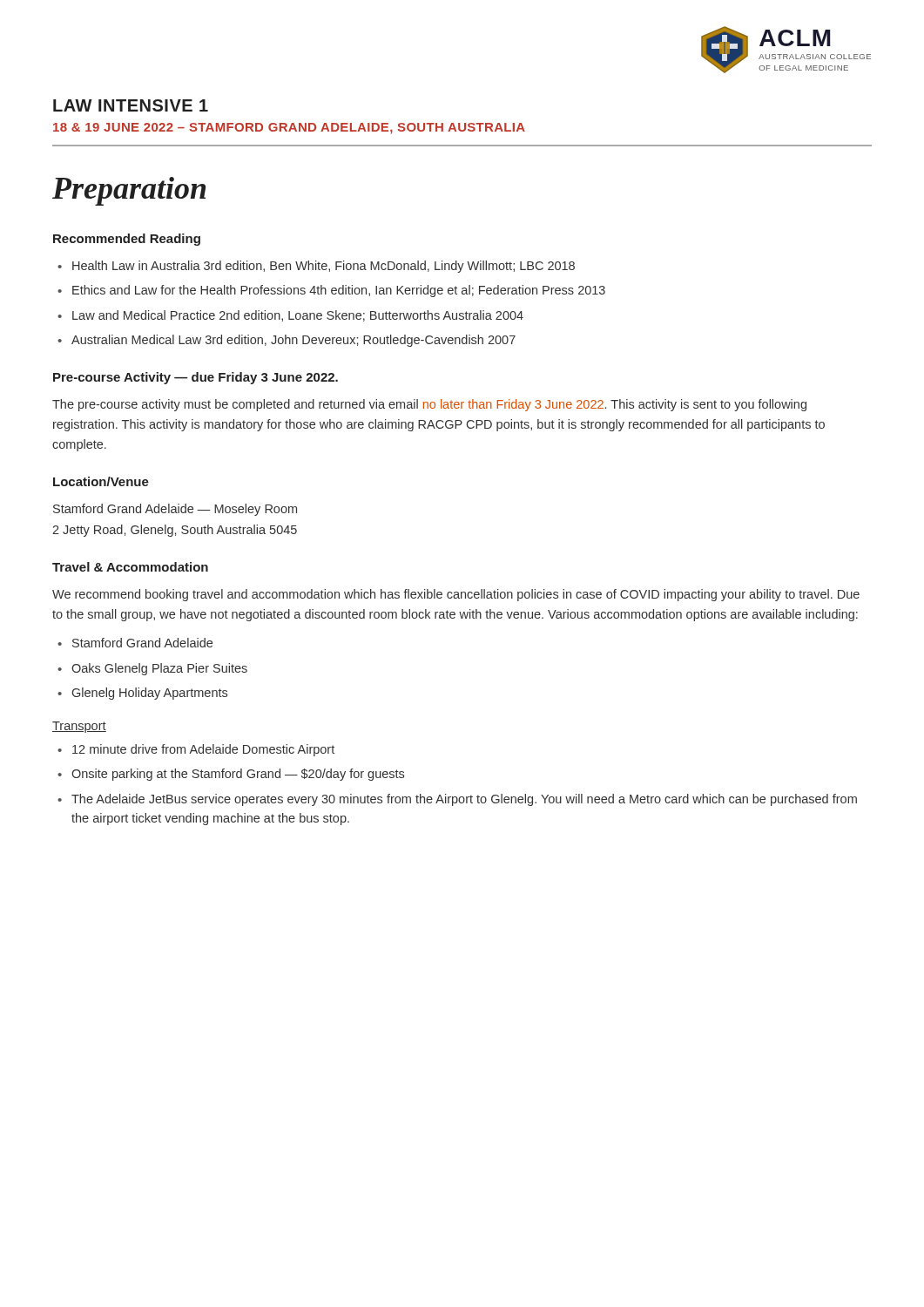Find the logo
Image resolution: width=924 pixels, height=1307 pixels.
[786, 50]
